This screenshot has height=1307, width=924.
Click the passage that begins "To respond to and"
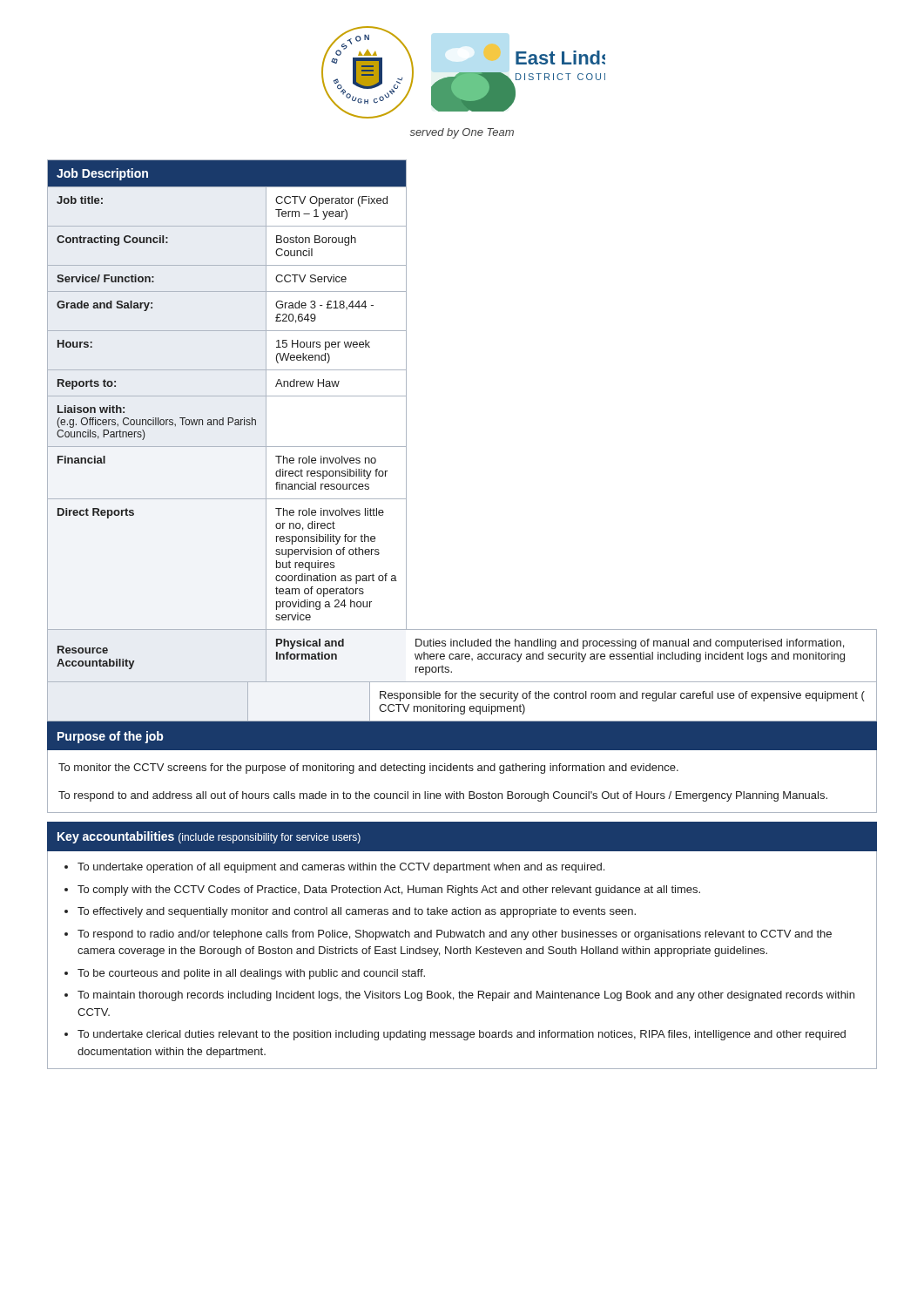[443, 795]
